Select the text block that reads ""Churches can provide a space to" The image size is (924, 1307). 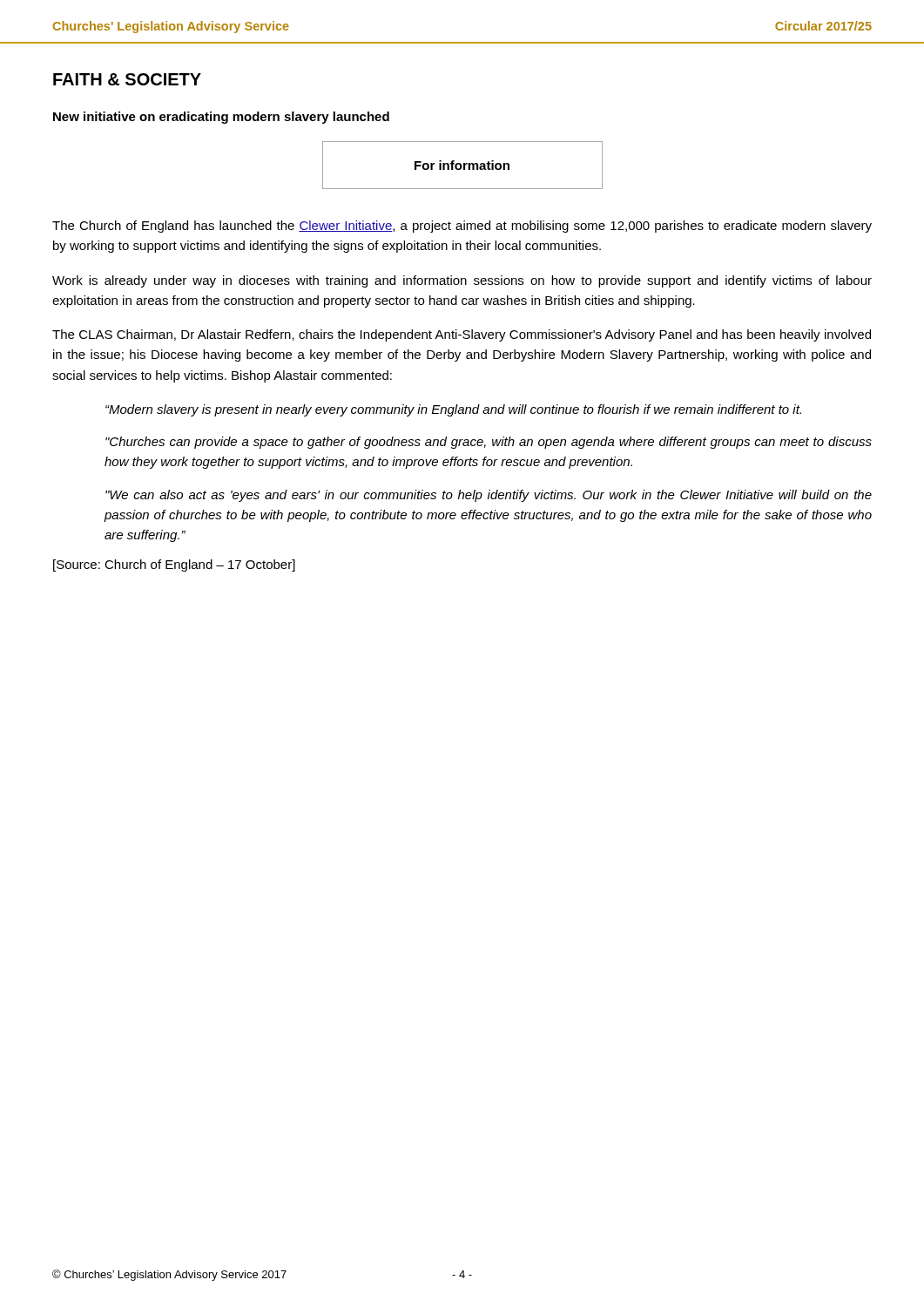coord(488,451)
